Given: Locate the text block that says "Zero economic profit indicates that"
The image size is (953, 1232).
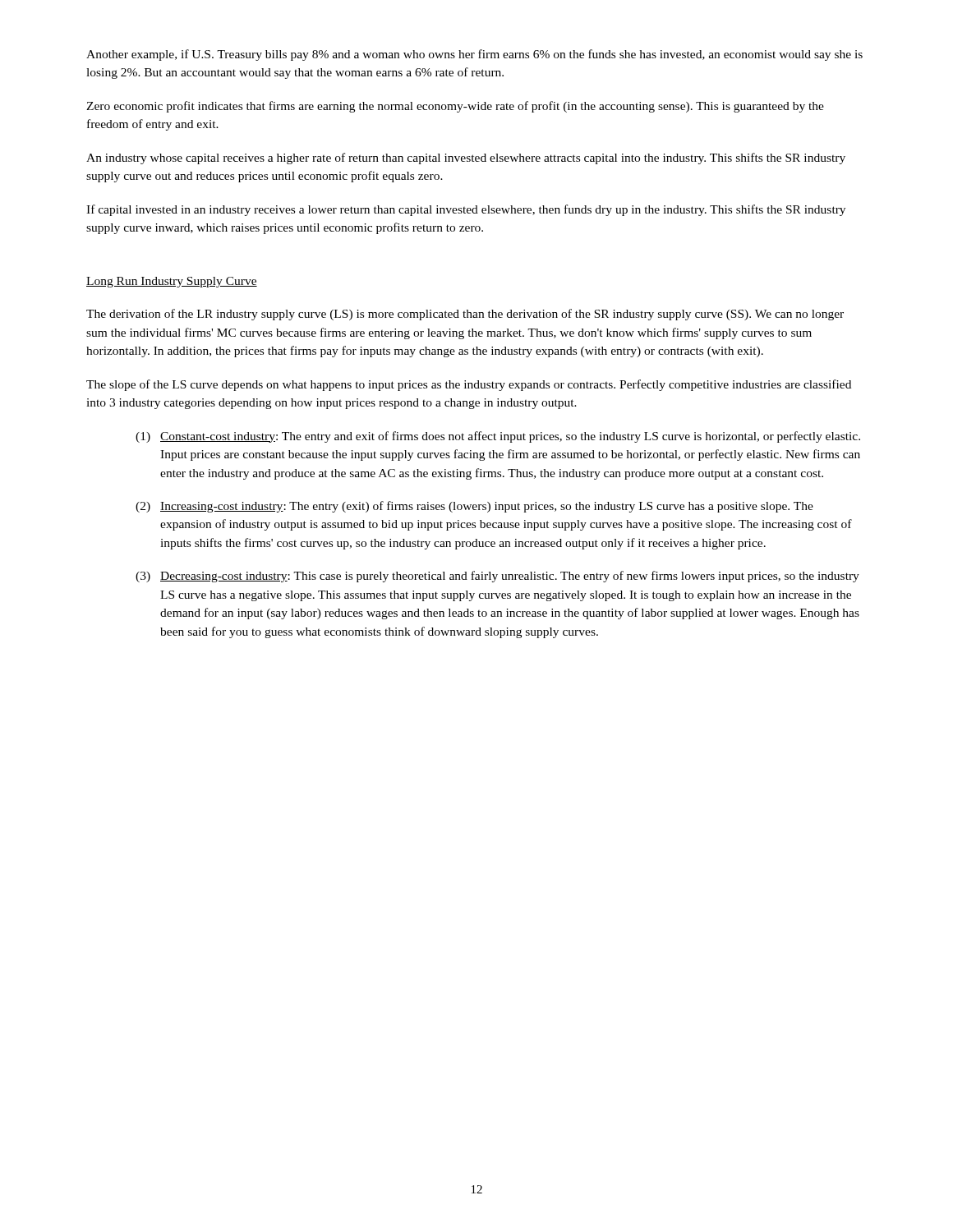Looking at the screenshot, I should pos(455,115).
